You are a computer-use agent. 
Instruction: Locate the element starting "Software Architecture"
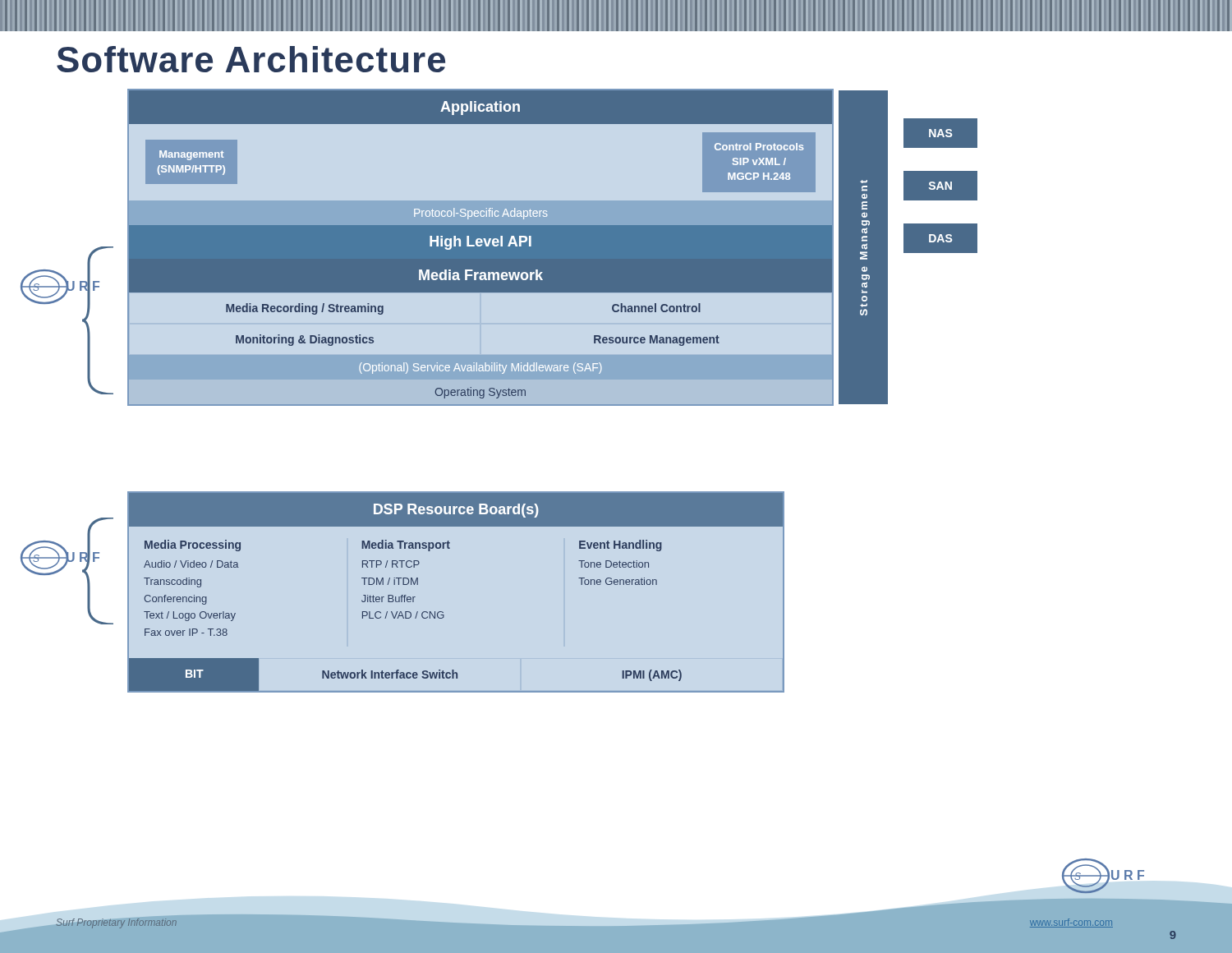coord(252,60)
